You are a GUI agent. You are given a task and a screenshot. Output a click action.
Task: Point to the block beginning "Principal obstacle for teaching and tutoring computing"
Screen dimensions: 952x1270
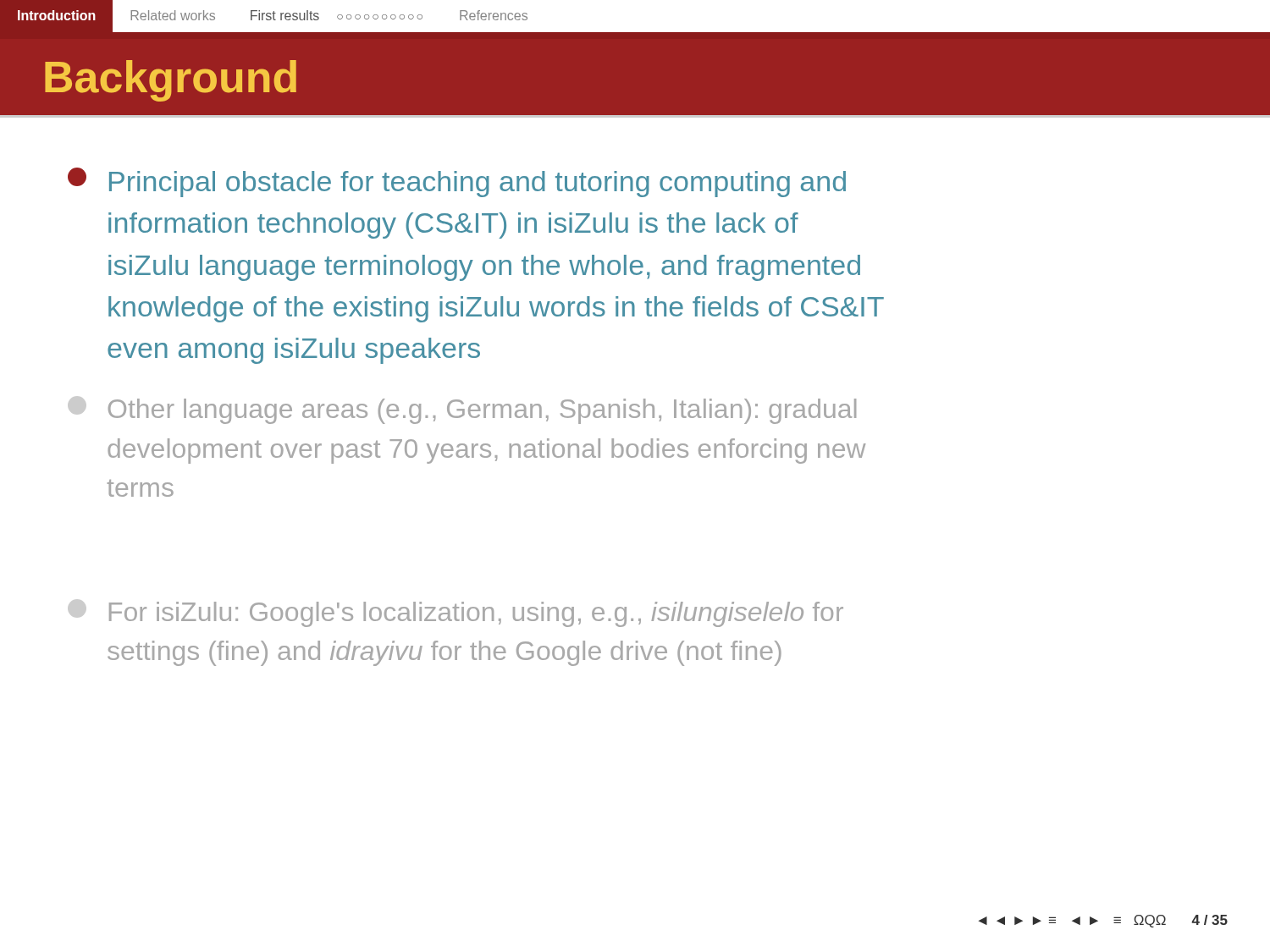(x=476, y=265)
